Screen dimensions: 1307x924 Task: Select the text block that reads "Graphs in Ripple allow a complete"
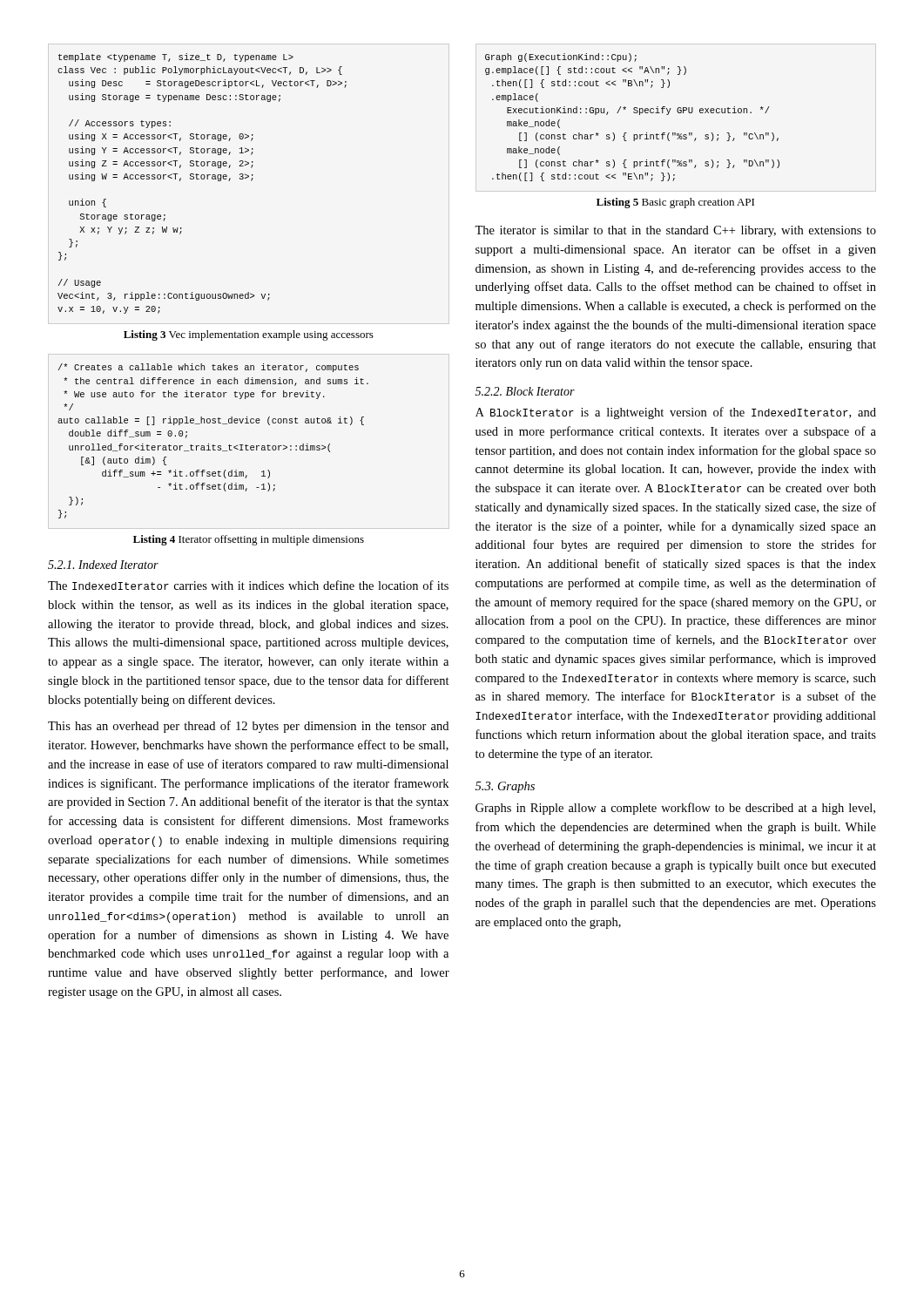[676, 865]
